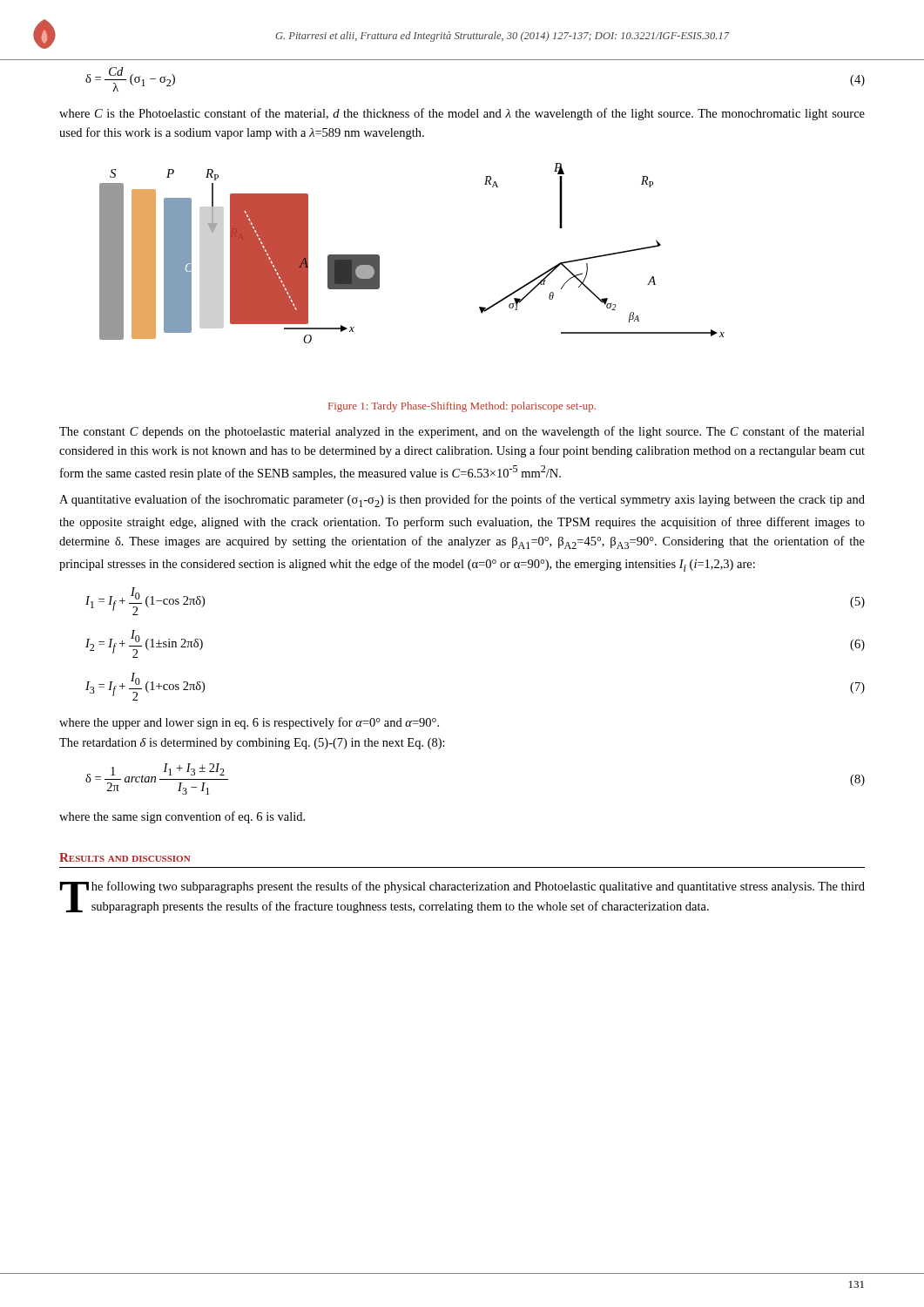Find the formula on this page that starts "I1 = If + I0 2"
Screen dimensions: 1307x924
click(x=147, y=601)
